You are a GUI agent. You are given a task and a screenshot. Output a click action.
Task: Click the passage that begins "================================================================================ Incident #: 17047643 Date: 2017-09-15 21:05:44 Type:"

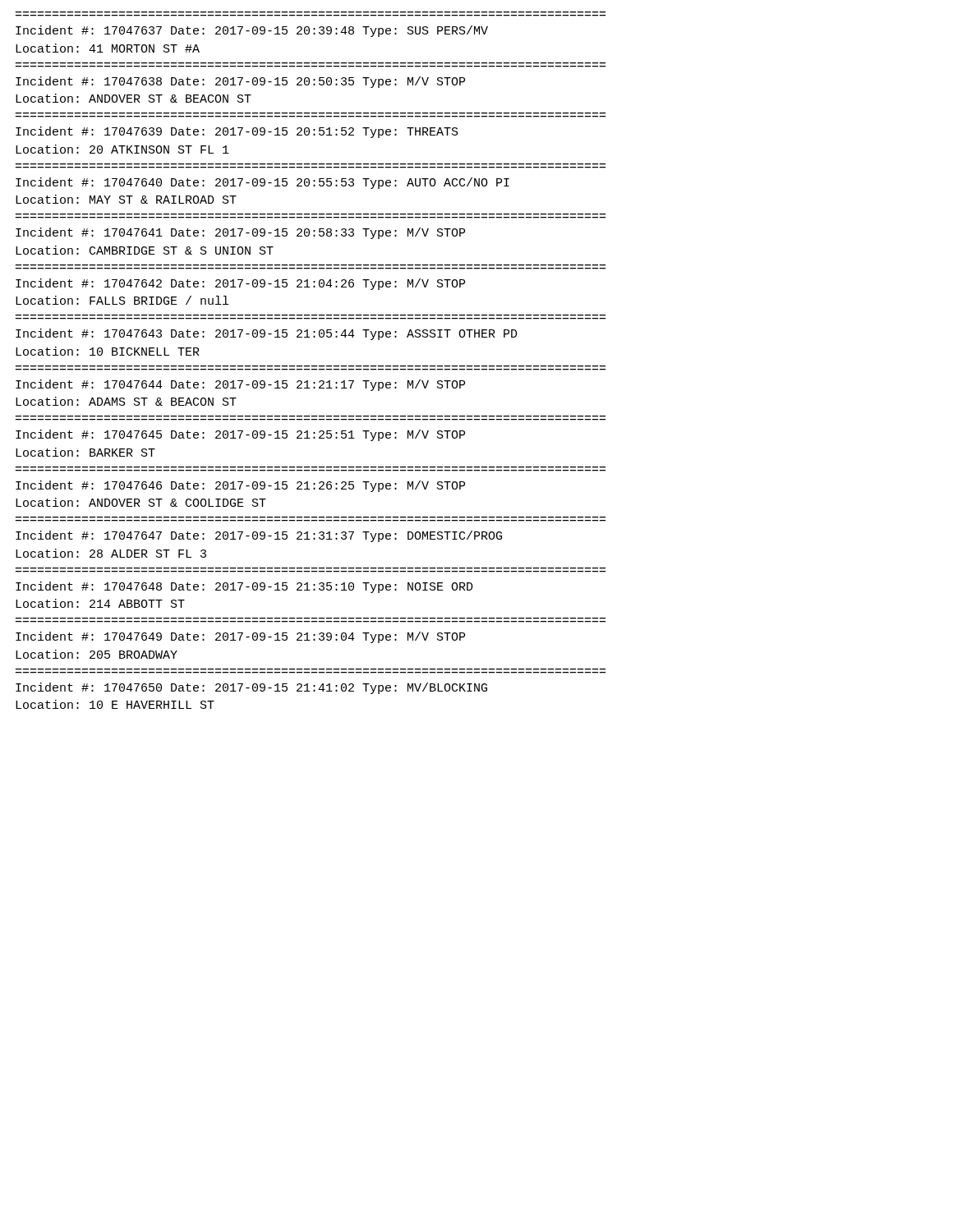pyautogui.click(x=476, y=337)
